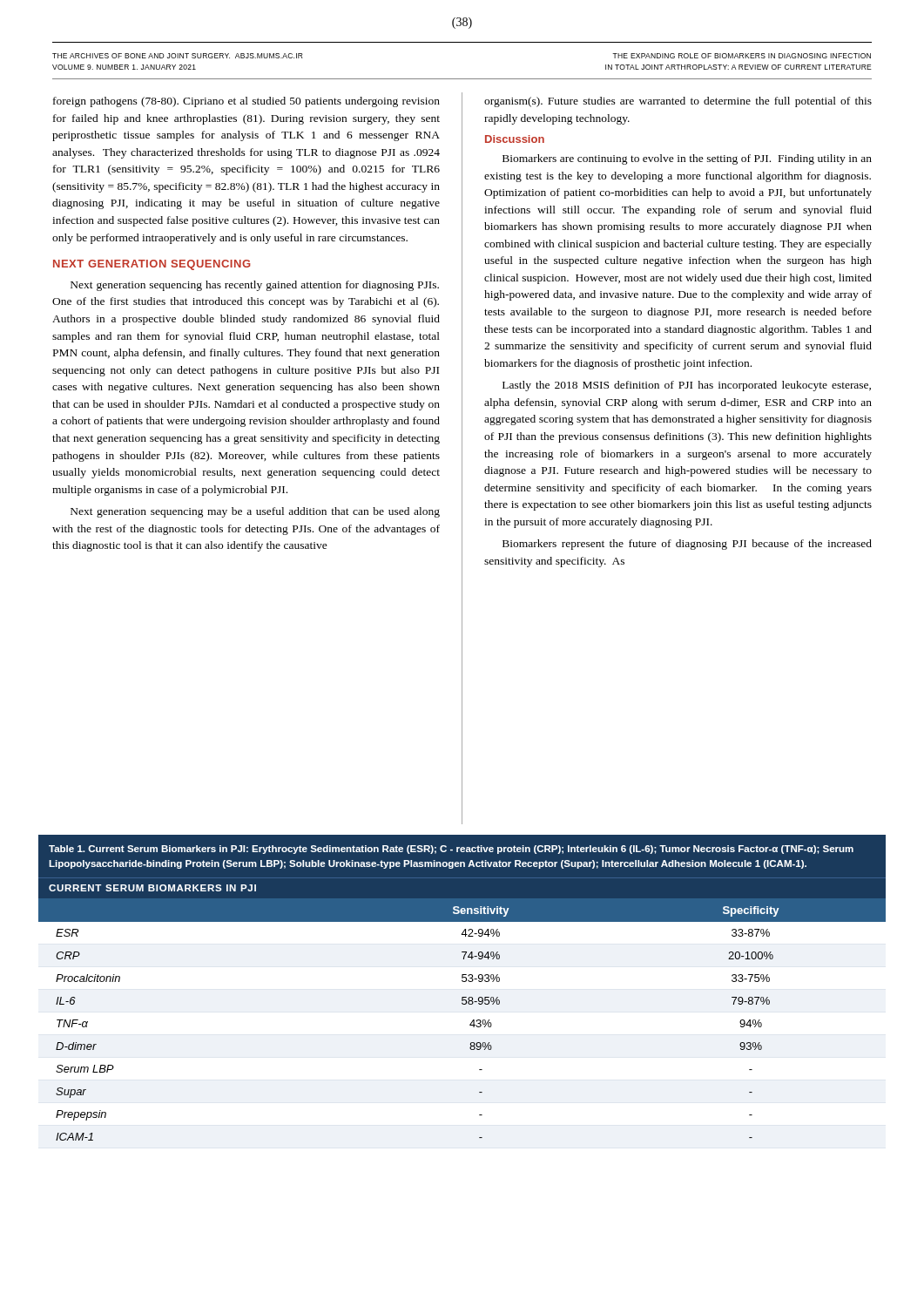Locate the text block with the text "Biomarkers are continuing to"

(x=678, y=360)
